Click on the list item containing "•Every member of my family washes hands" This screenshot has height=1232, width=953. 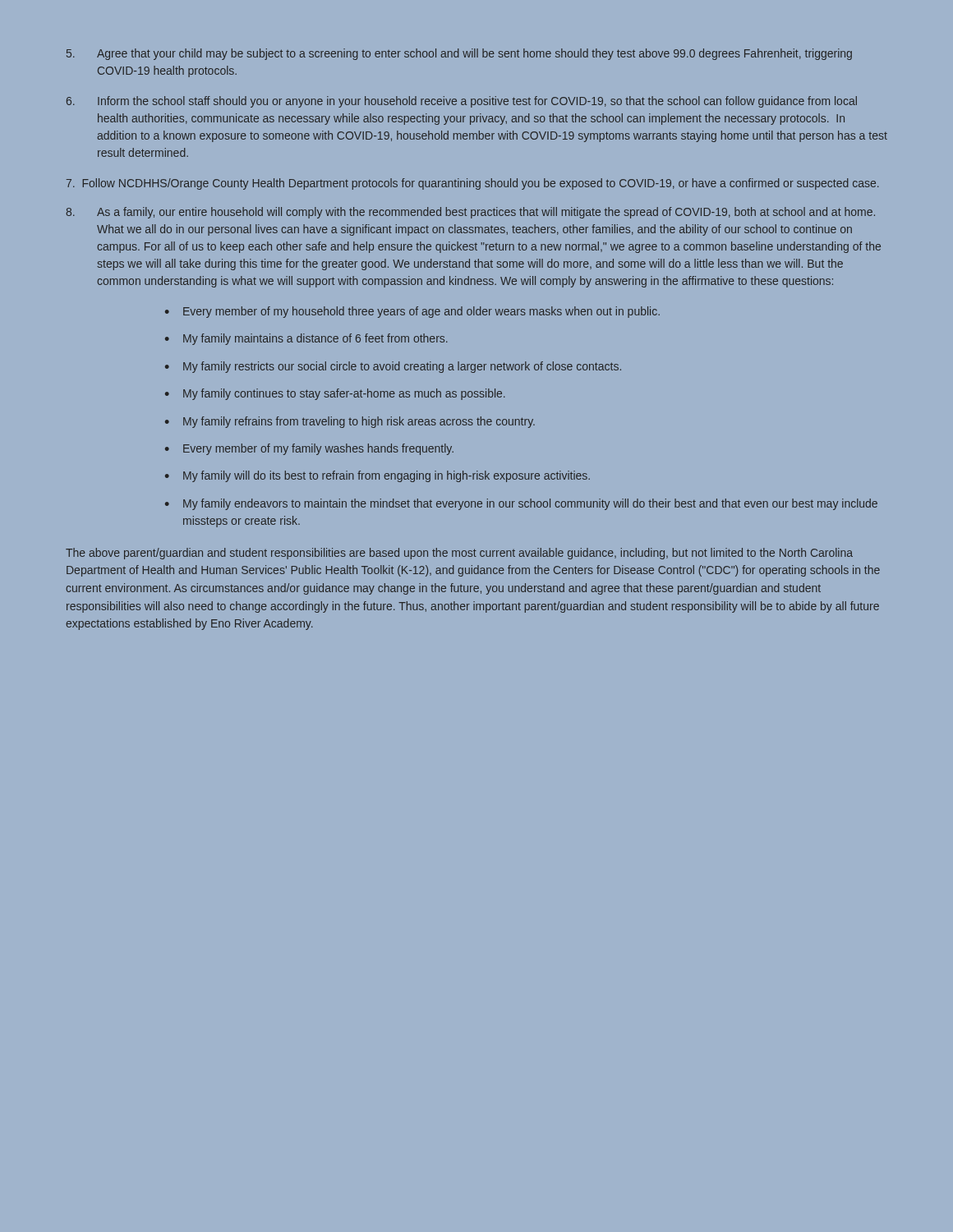pos(309,450)
